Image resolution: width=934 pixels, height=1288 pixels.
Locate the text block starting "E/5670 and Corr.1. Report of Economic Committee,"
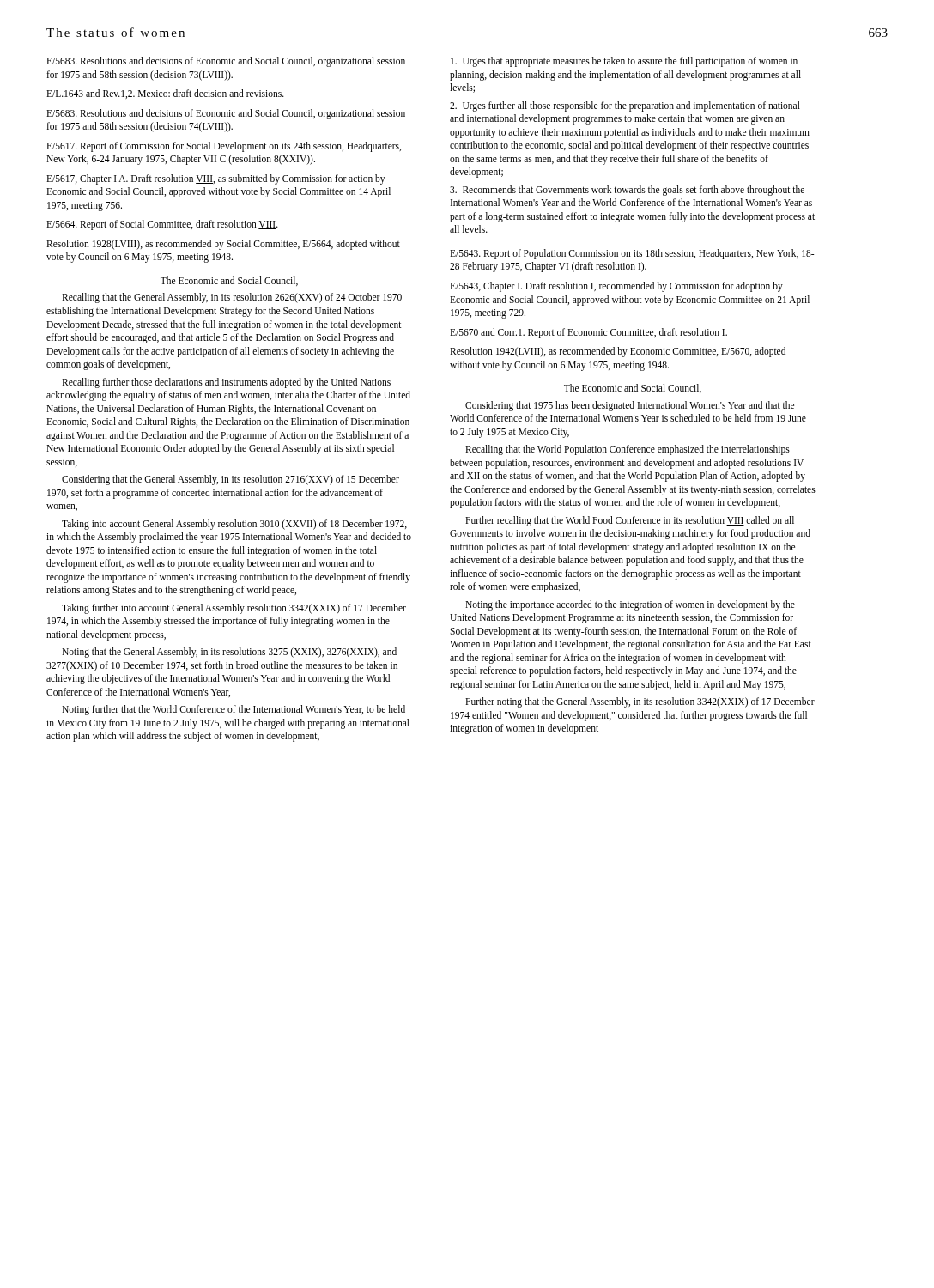point(633,333)
